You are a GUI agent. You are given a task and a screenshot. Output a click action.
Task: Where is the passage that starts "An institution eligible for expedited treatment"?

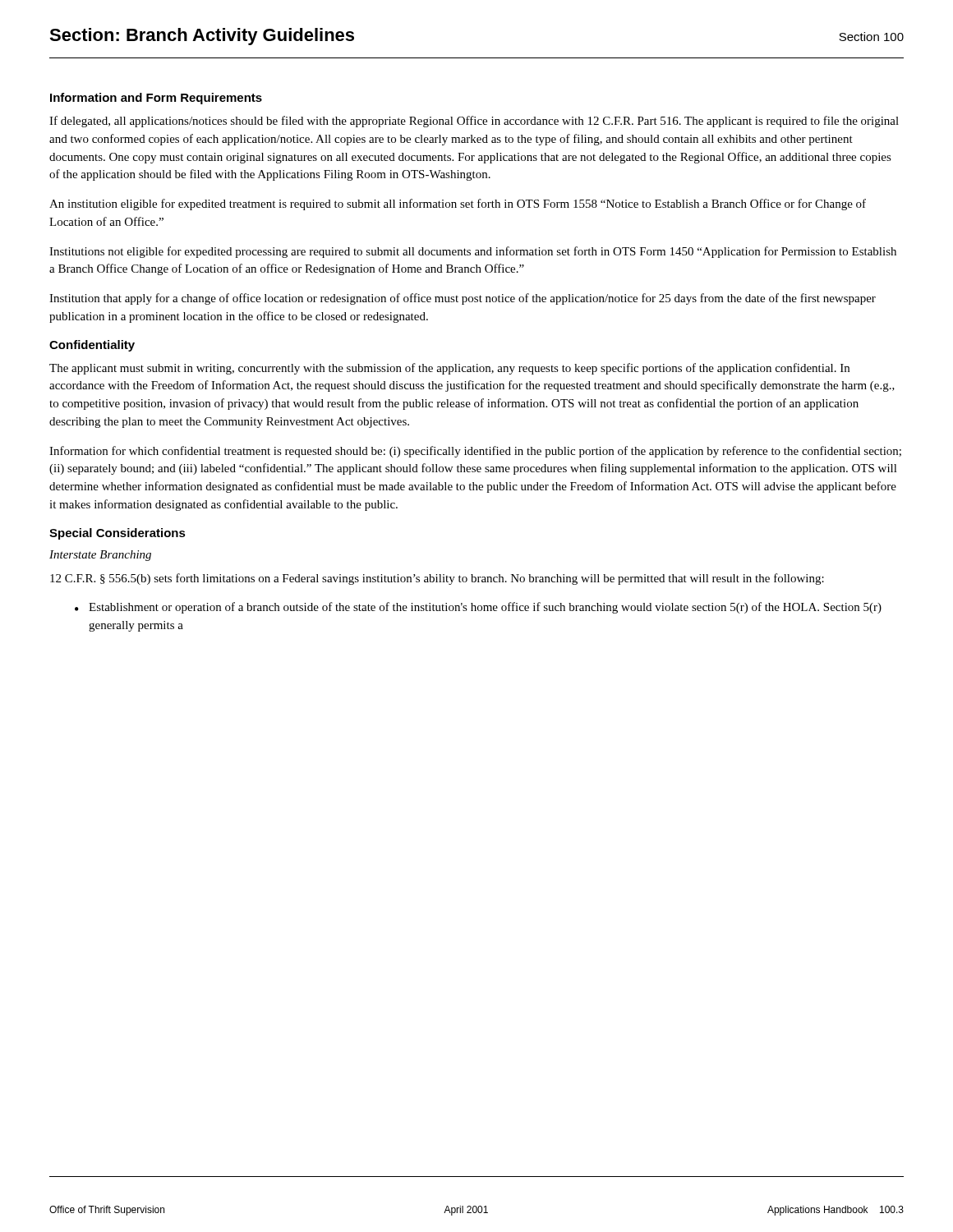pos(458,213)
